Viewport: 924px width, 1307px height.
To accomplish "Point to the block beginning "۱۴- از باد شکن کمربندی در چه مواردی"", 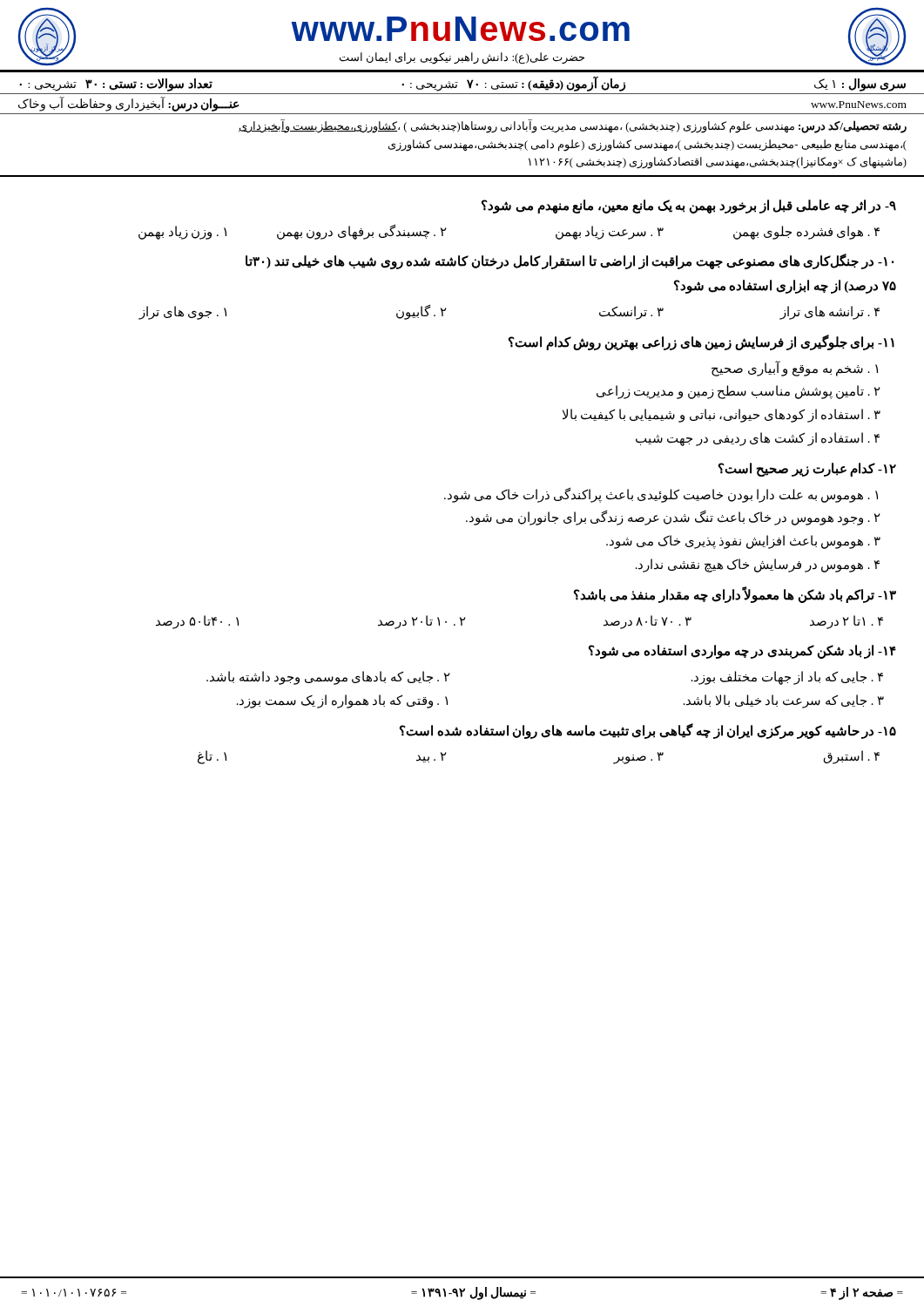I will click(x=742, y=651).
